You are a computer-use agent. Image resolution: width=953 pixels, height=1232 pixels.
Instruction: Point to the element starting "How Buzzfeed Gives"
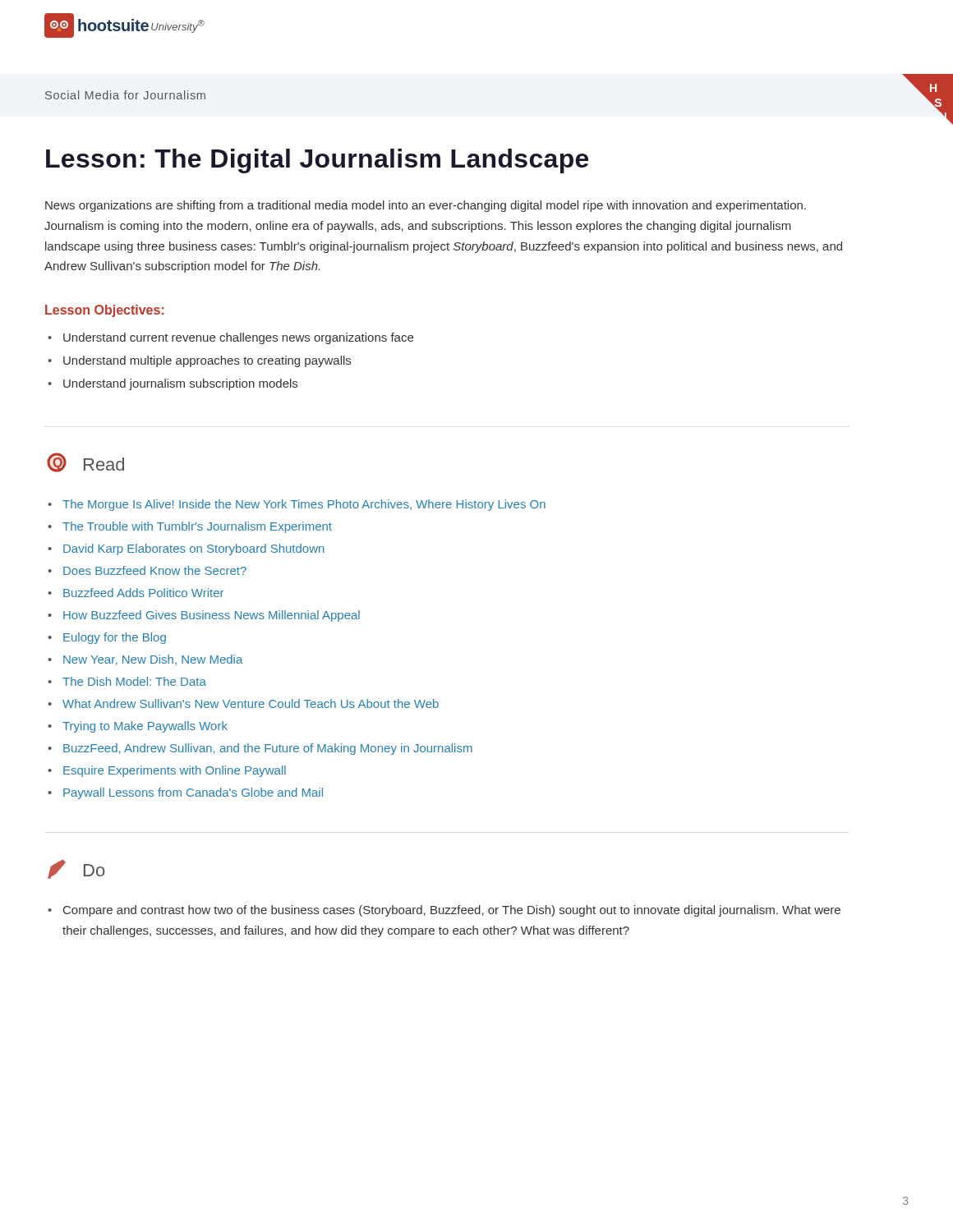tap(211, 615)
